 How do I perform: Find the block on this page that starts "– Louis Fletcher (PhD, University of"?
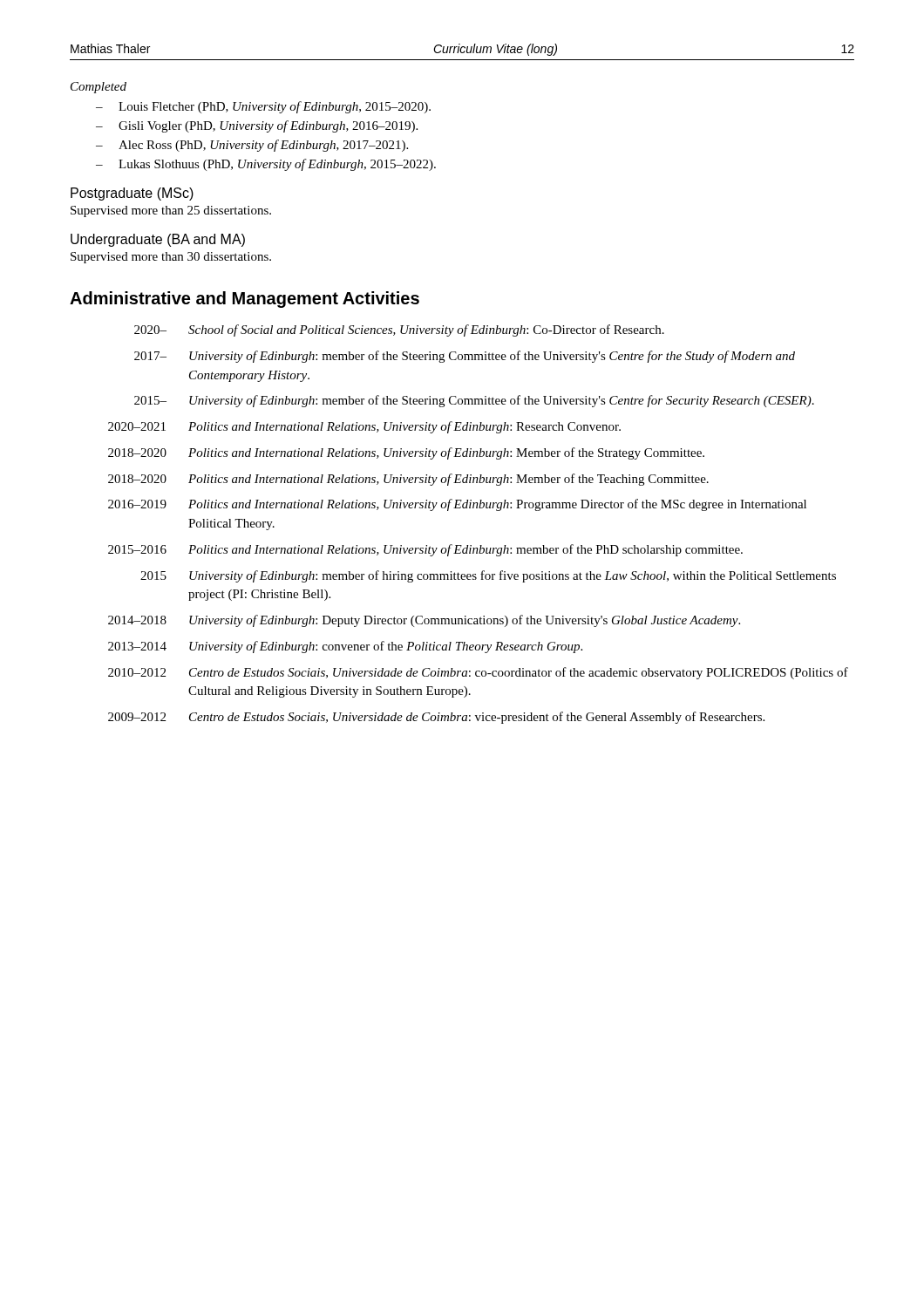pos(264,107)
